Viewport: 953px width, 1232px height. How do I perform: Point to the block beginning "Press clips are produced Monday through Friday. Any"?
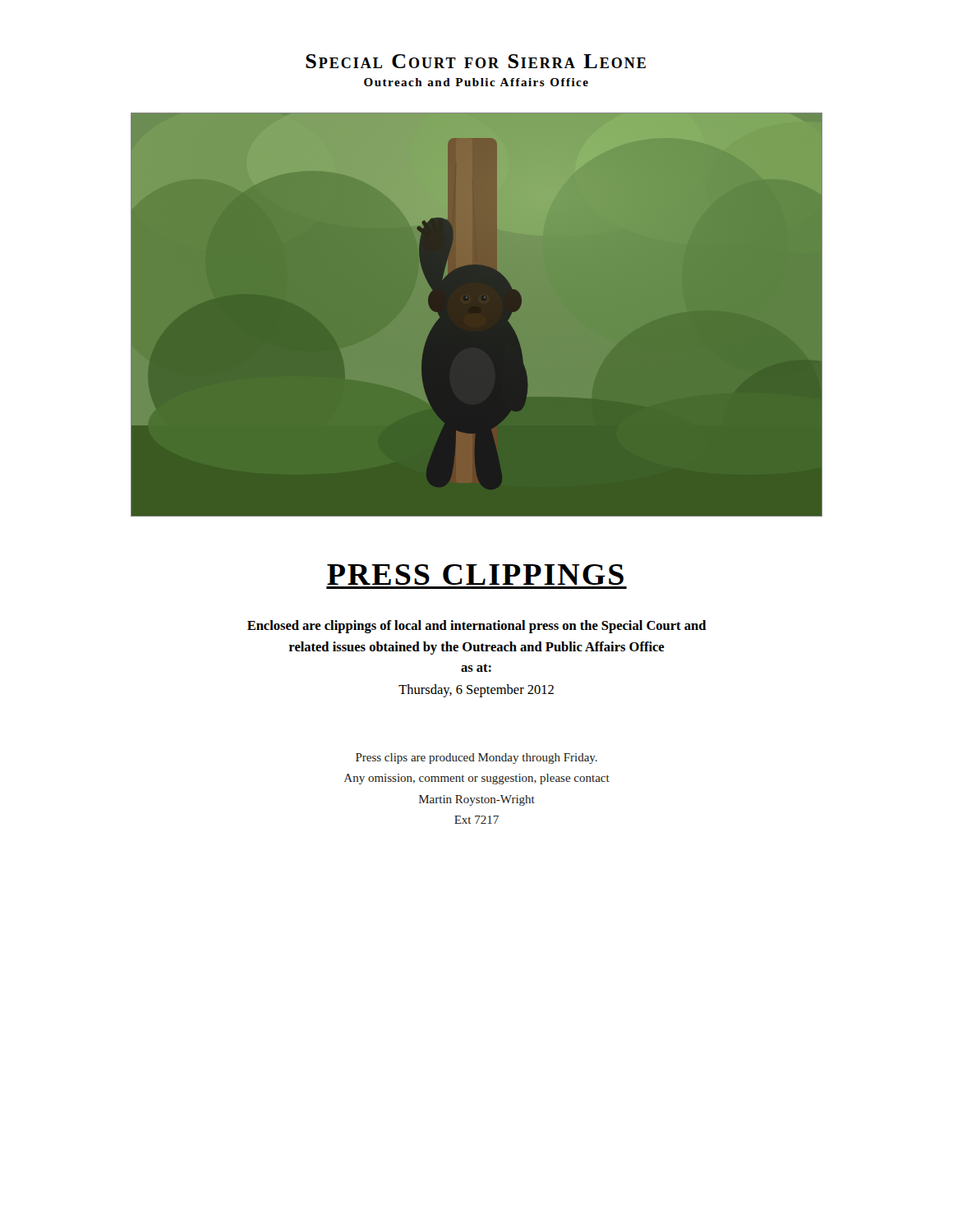(x=476, y=788)
